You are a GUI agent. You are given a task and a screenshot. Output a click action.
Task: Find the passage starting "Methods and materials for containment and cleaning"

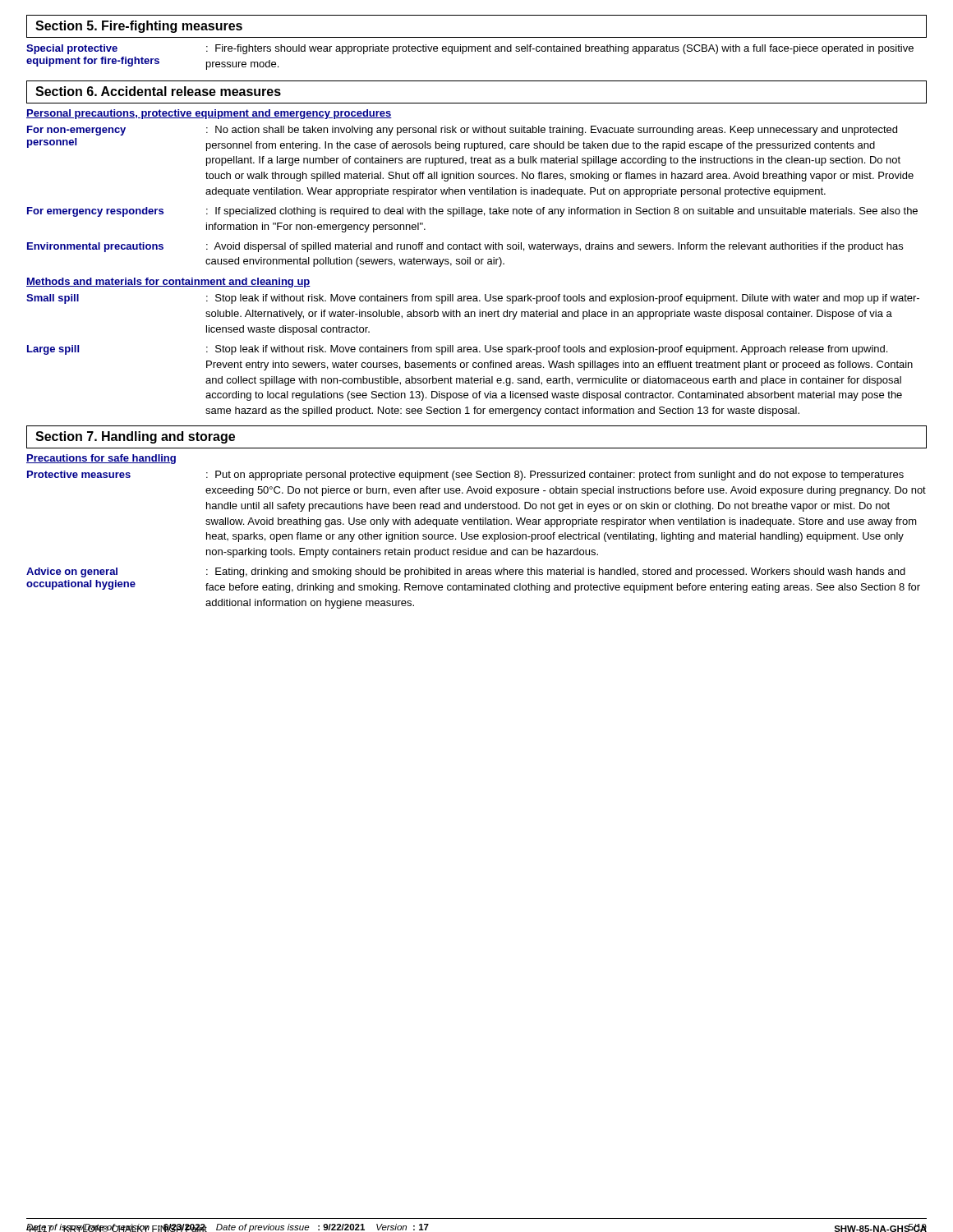168,282
